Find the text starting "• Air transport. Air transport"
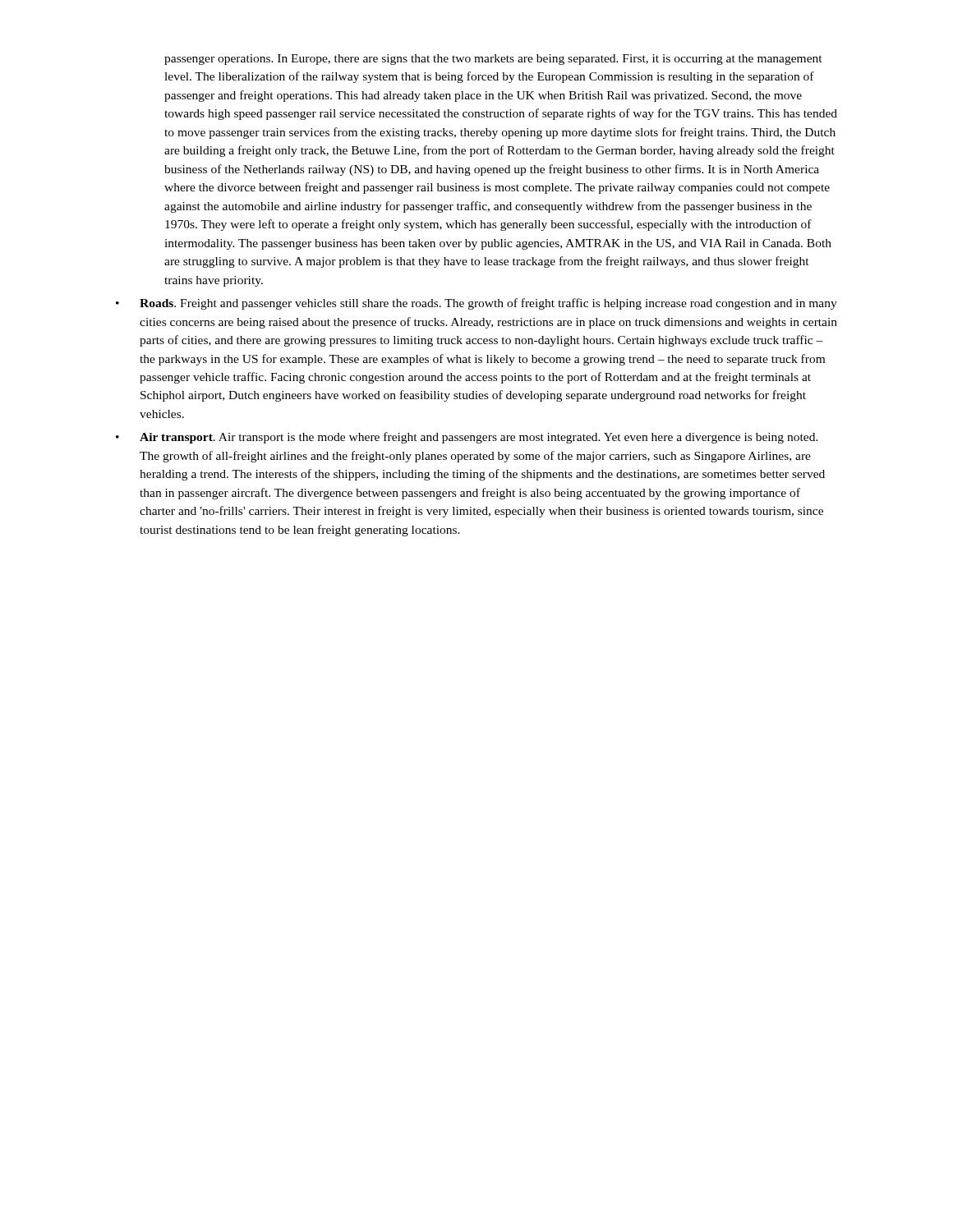Image resolution: width=953 pixels, height=1232 pixels. pos(476,484)
